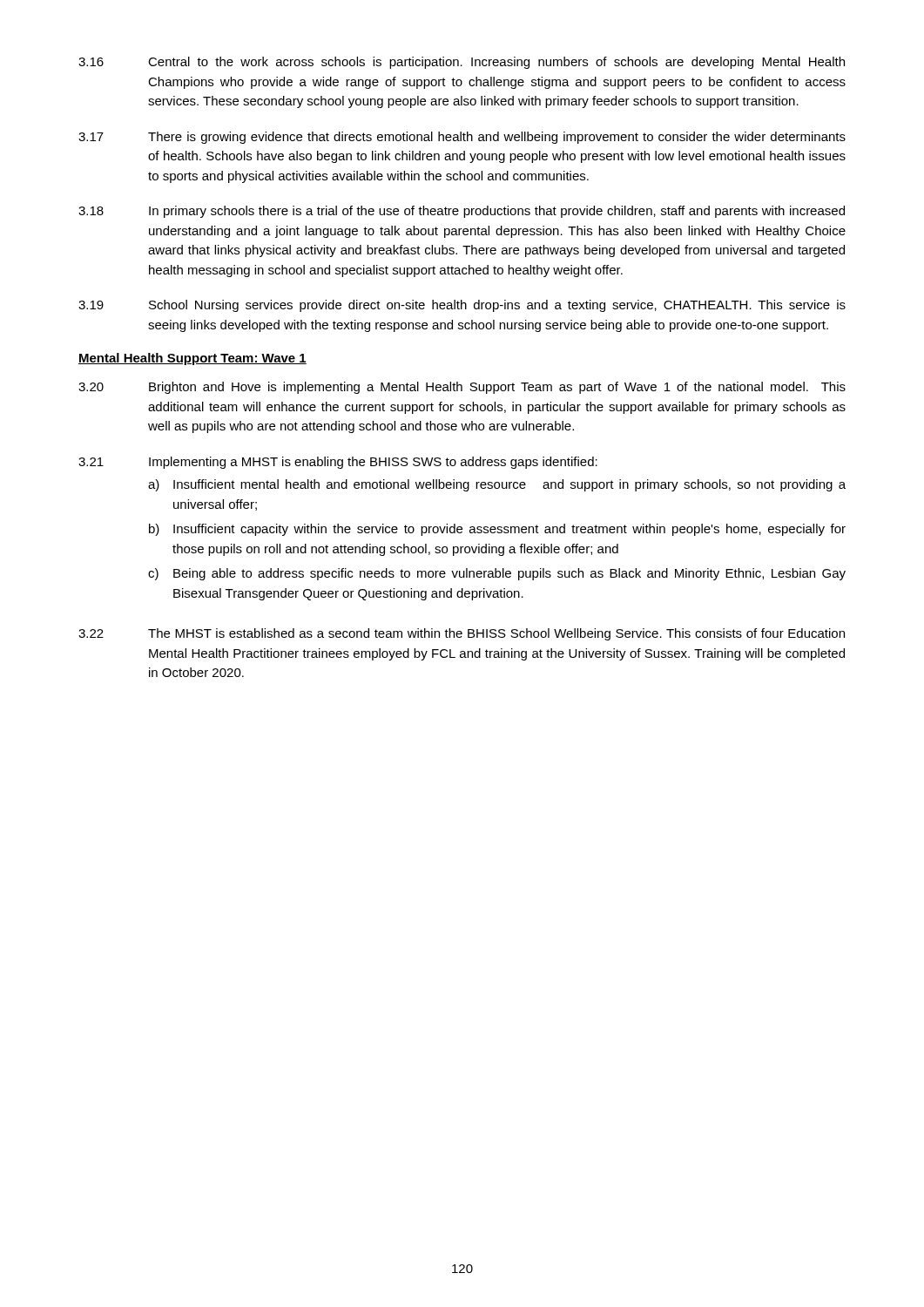Image resolution: width=924 pixels, height=1307 pixels.
Task: Where is the passage that starts "3.19 School Nursing services provide direct"?
Action: click(462, 315)
